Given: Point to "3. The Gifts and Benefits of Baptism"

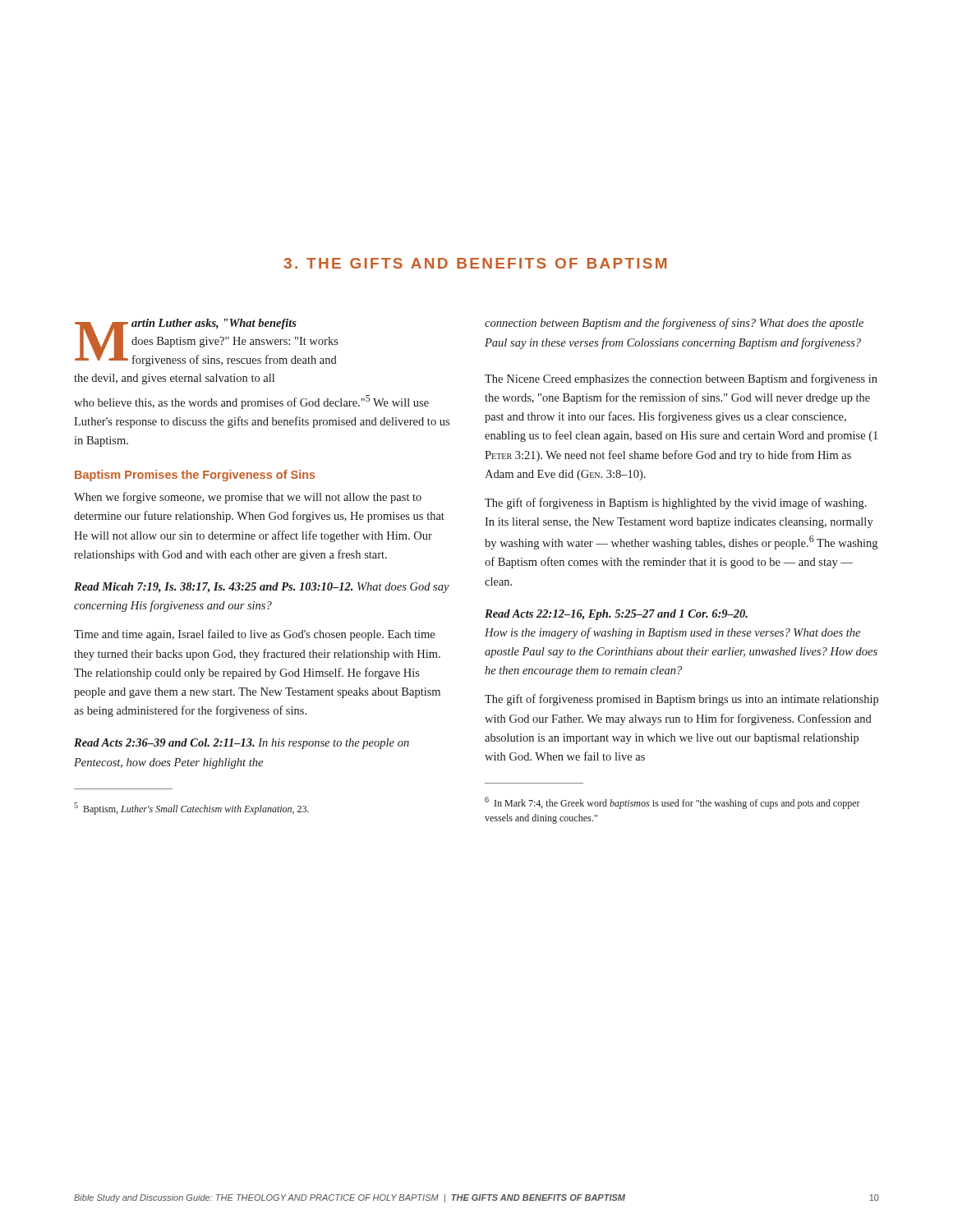Looking at the screenshot, I should [x=476, y=264].
